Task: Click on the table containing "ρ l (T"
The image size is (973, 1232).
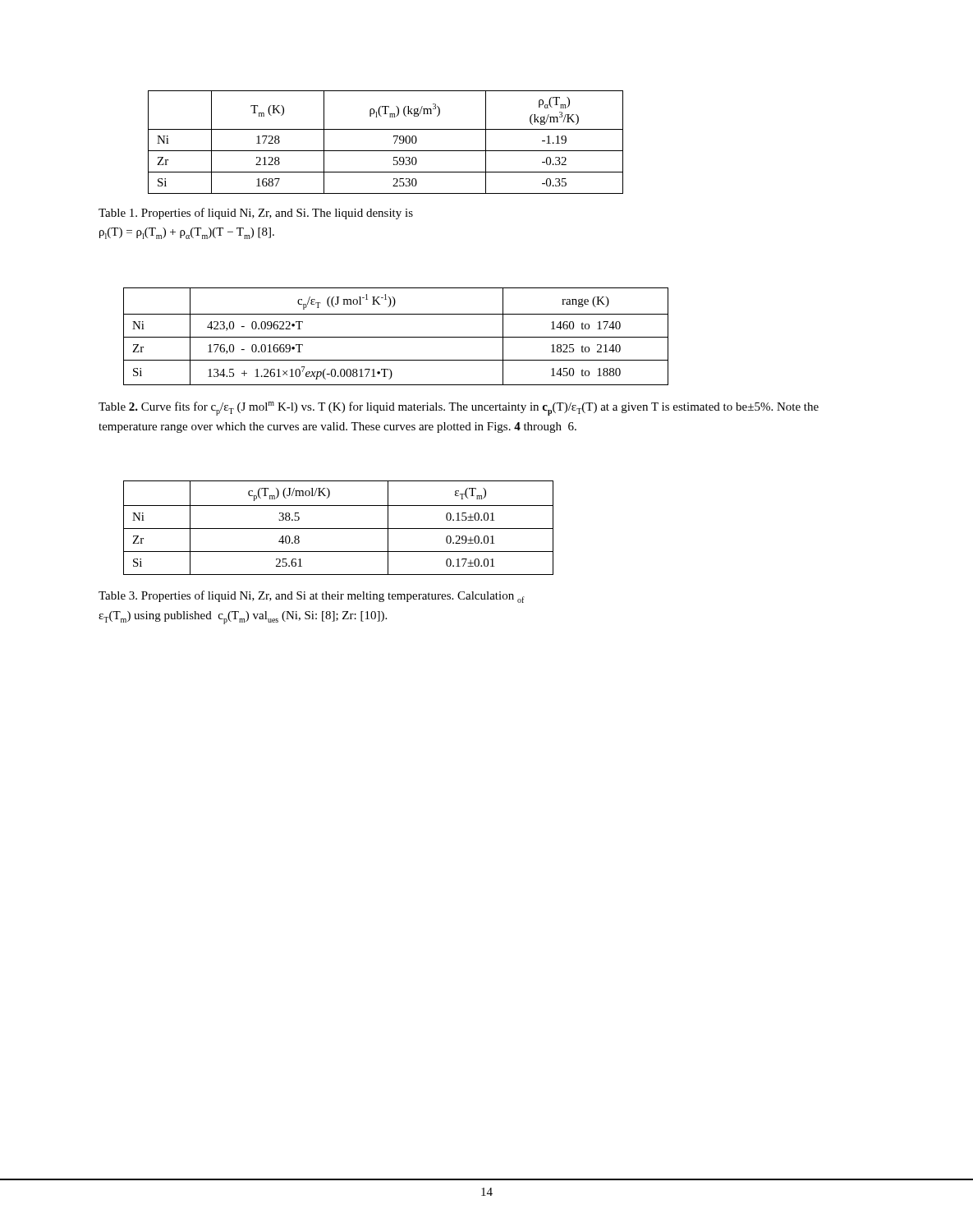Action: point(486,142)
